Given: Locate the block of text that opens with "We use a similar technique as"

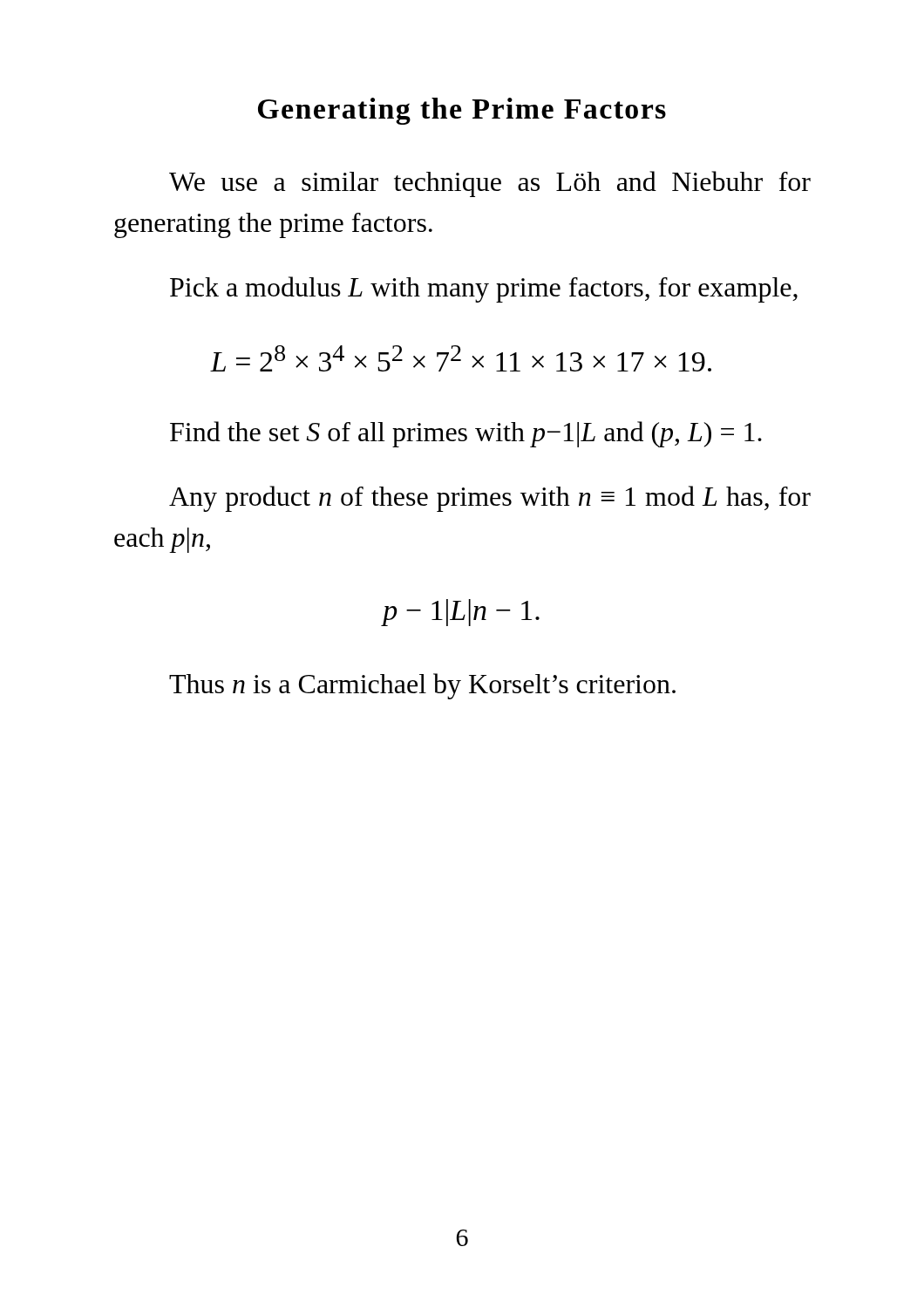Looking at the screenshot, I should pos(462,202).
